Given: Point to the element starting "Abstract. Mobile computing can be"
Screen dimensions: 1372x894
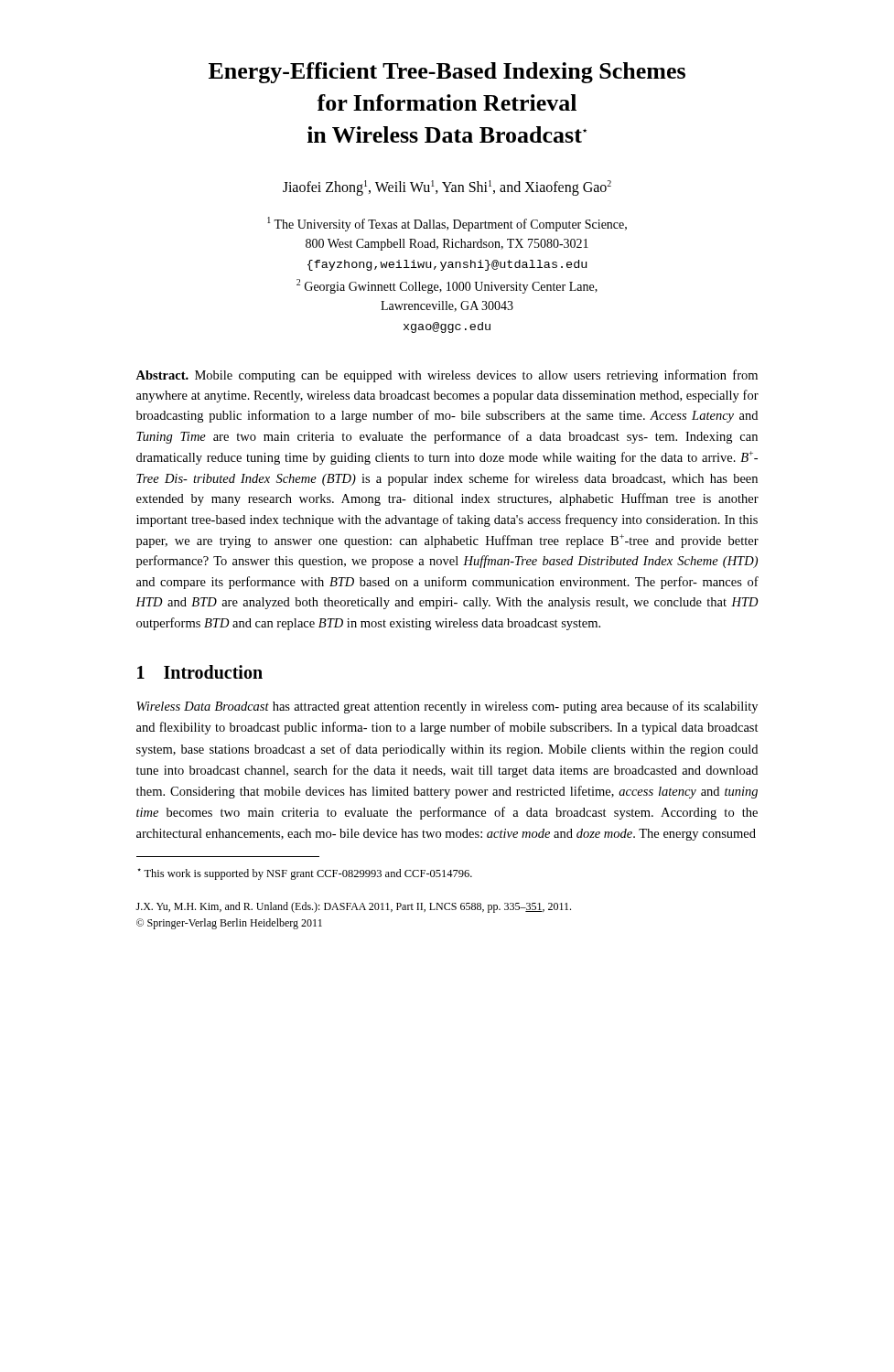Looking at the screenshot, I should coord(447,499).
